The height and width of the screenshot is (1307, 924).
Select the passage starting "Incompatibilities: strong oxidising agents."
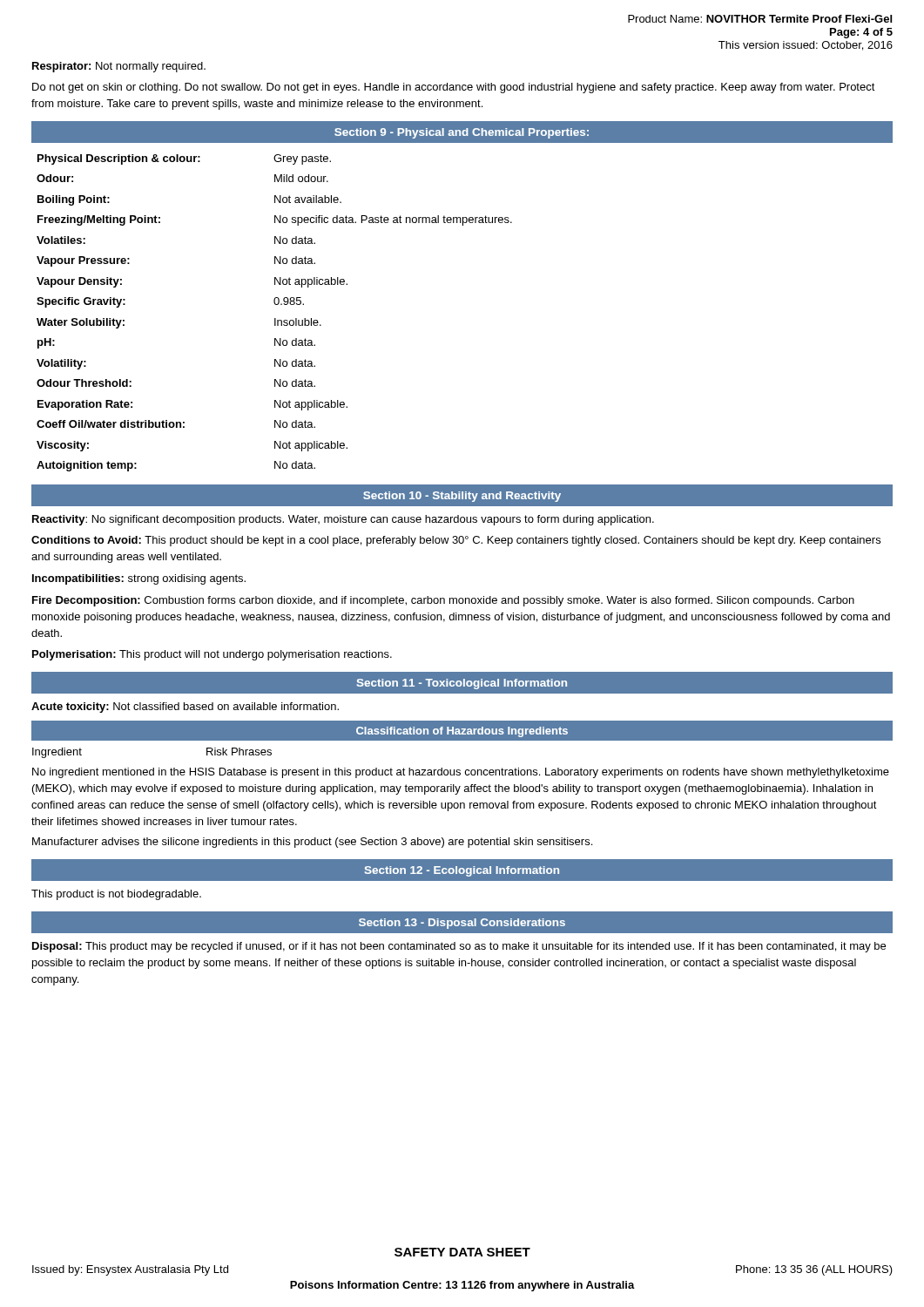click(139, 579)
